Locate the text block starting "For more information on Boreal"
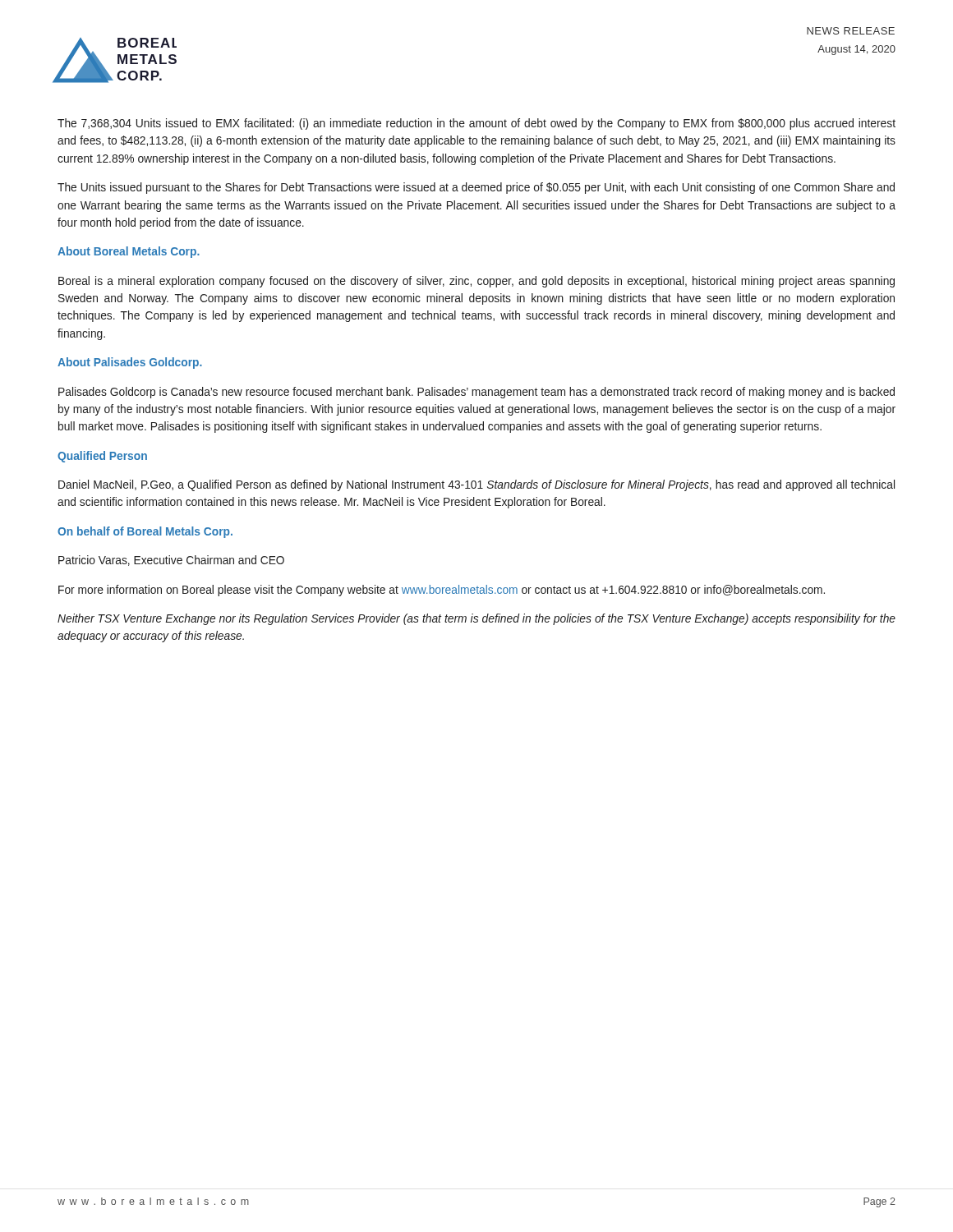Viewport: 953px width, 1232px height. (476, 590)
